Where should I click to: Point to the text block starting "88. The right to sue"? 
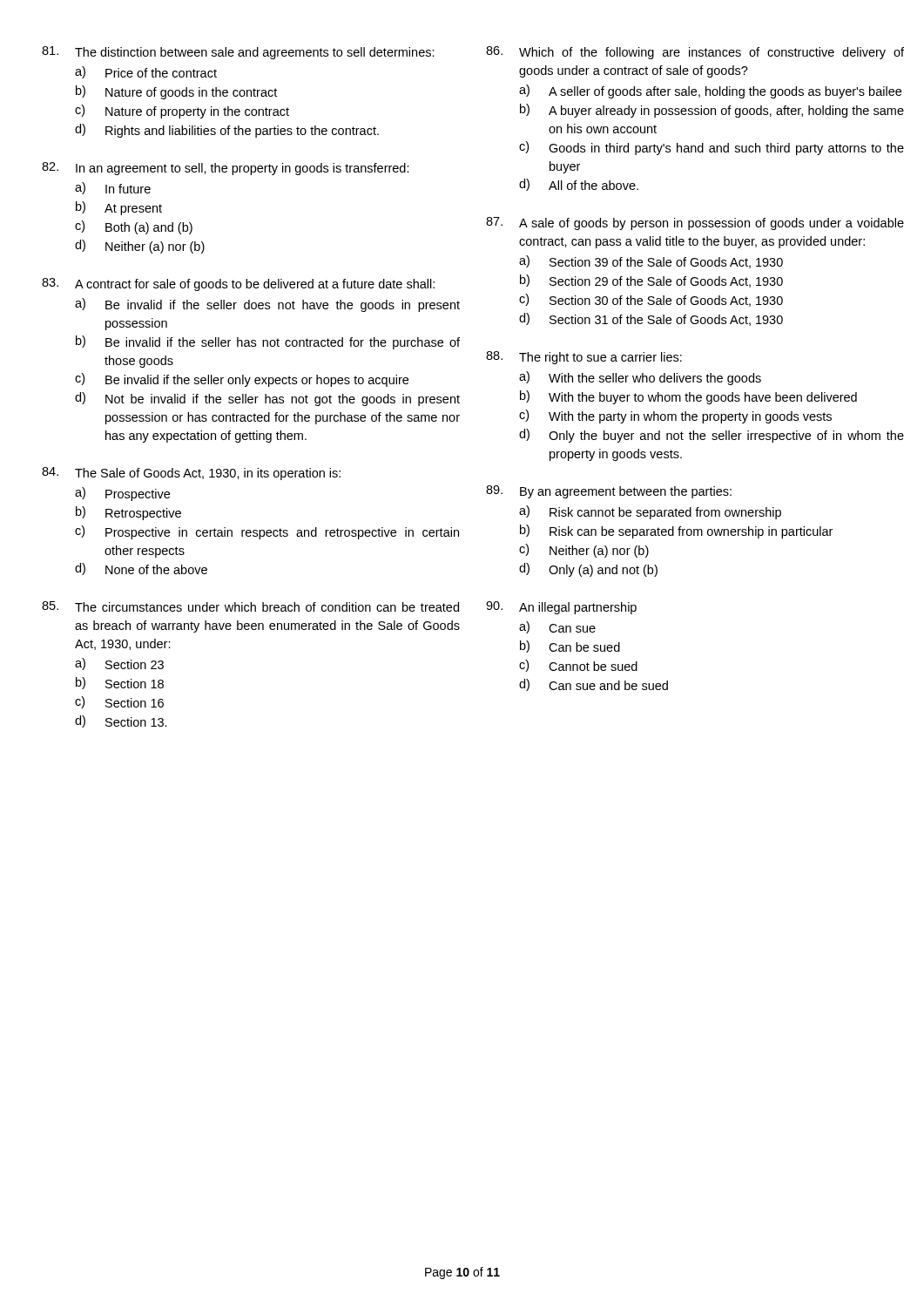(695, 406)
